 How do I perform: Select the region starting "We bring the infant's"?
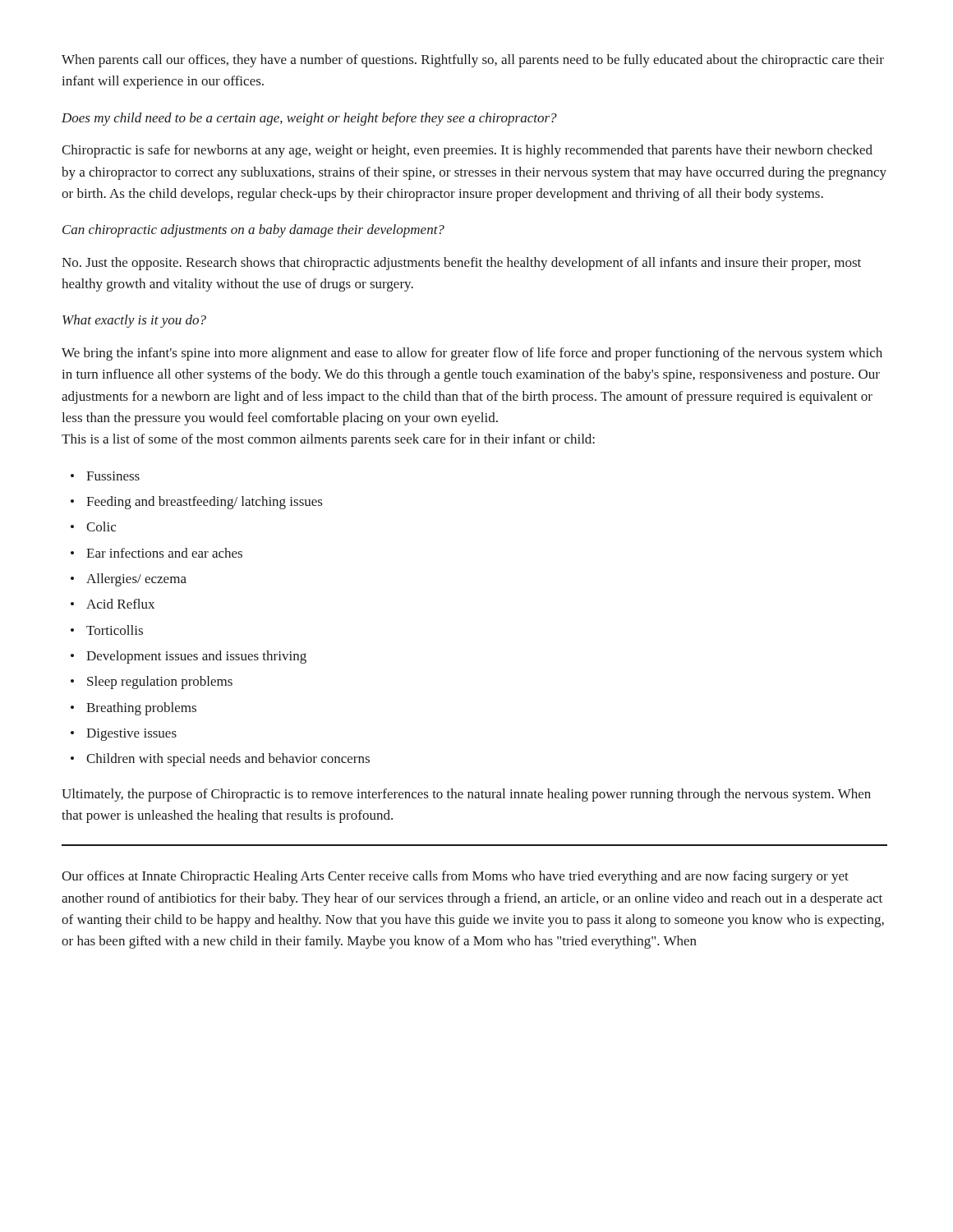(472, 396)
